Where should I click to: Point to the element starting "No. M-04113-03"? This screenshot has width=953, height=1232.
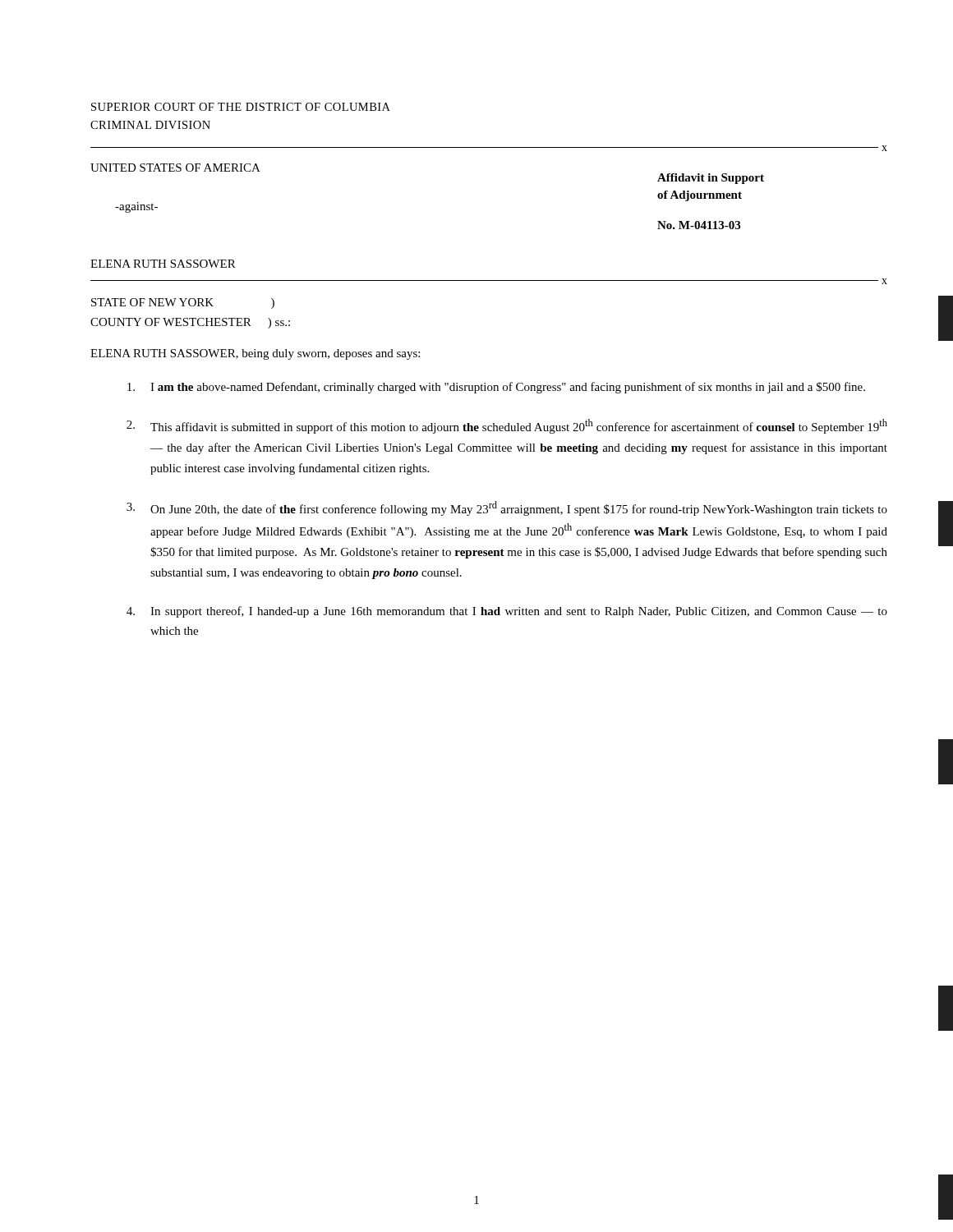699,225
